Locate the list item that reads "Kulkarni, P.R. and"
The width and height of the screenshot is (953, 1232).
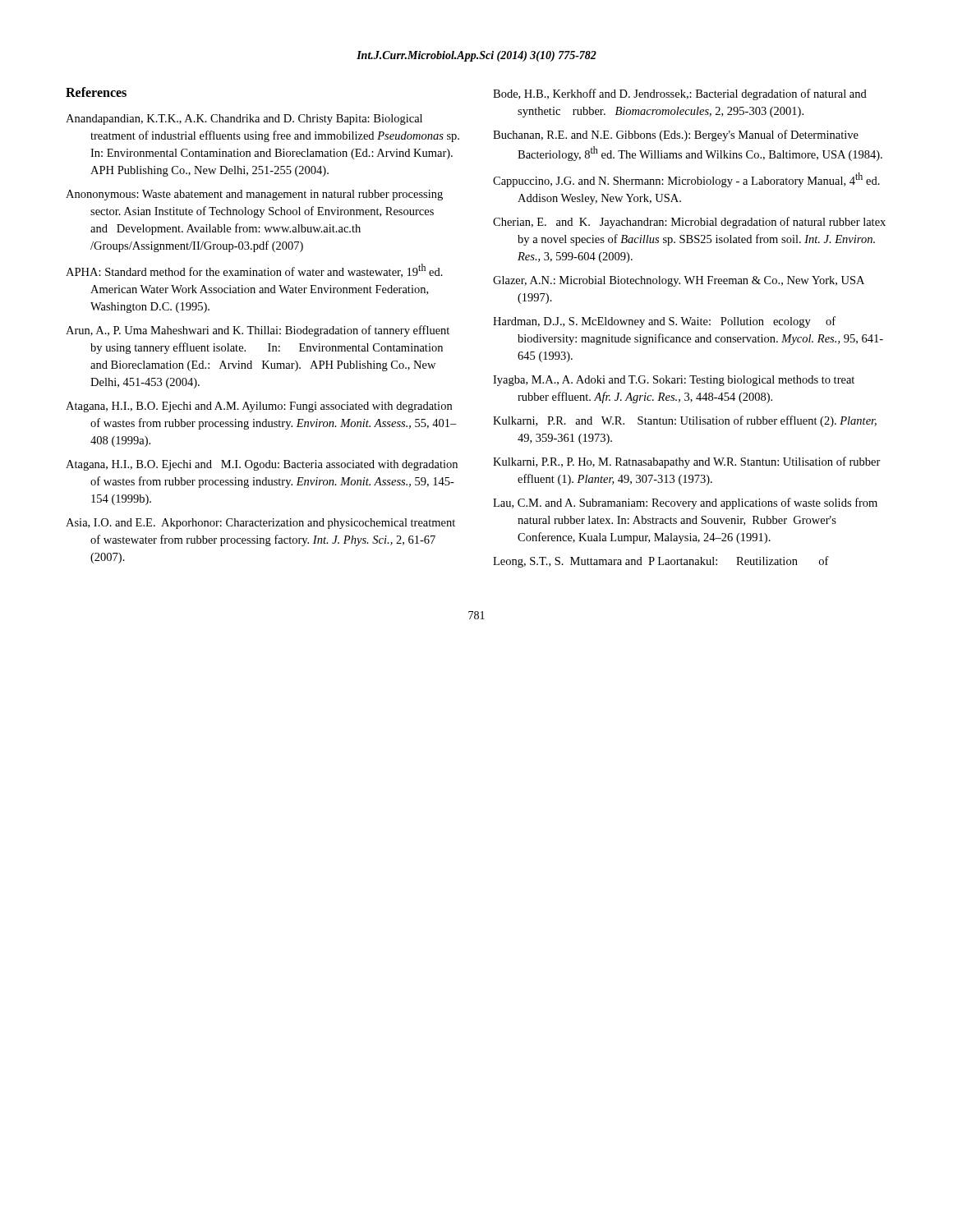point(685,429)
